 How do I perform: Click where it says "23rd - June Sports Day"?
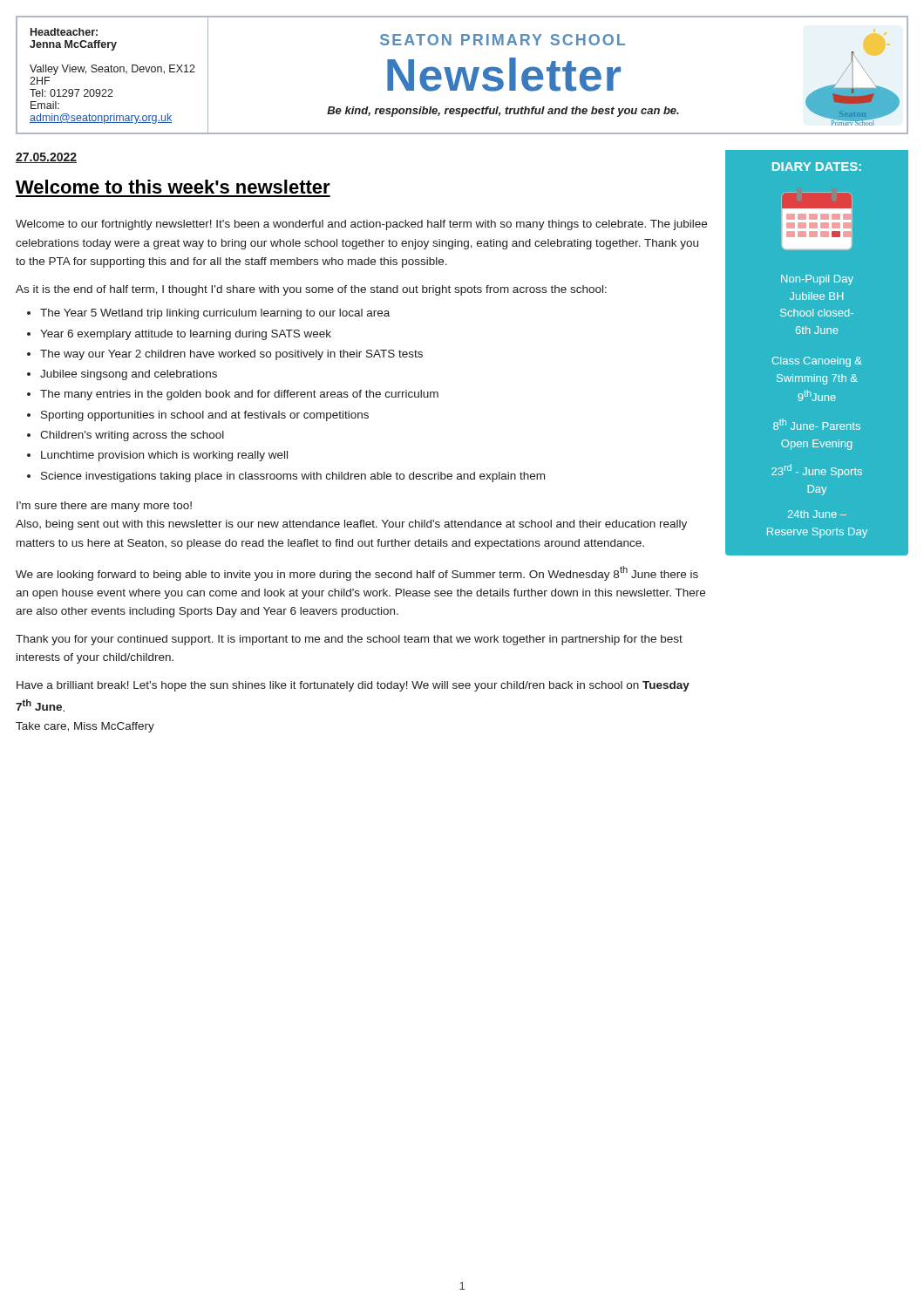pyautogui.click(x=817, y=479)
